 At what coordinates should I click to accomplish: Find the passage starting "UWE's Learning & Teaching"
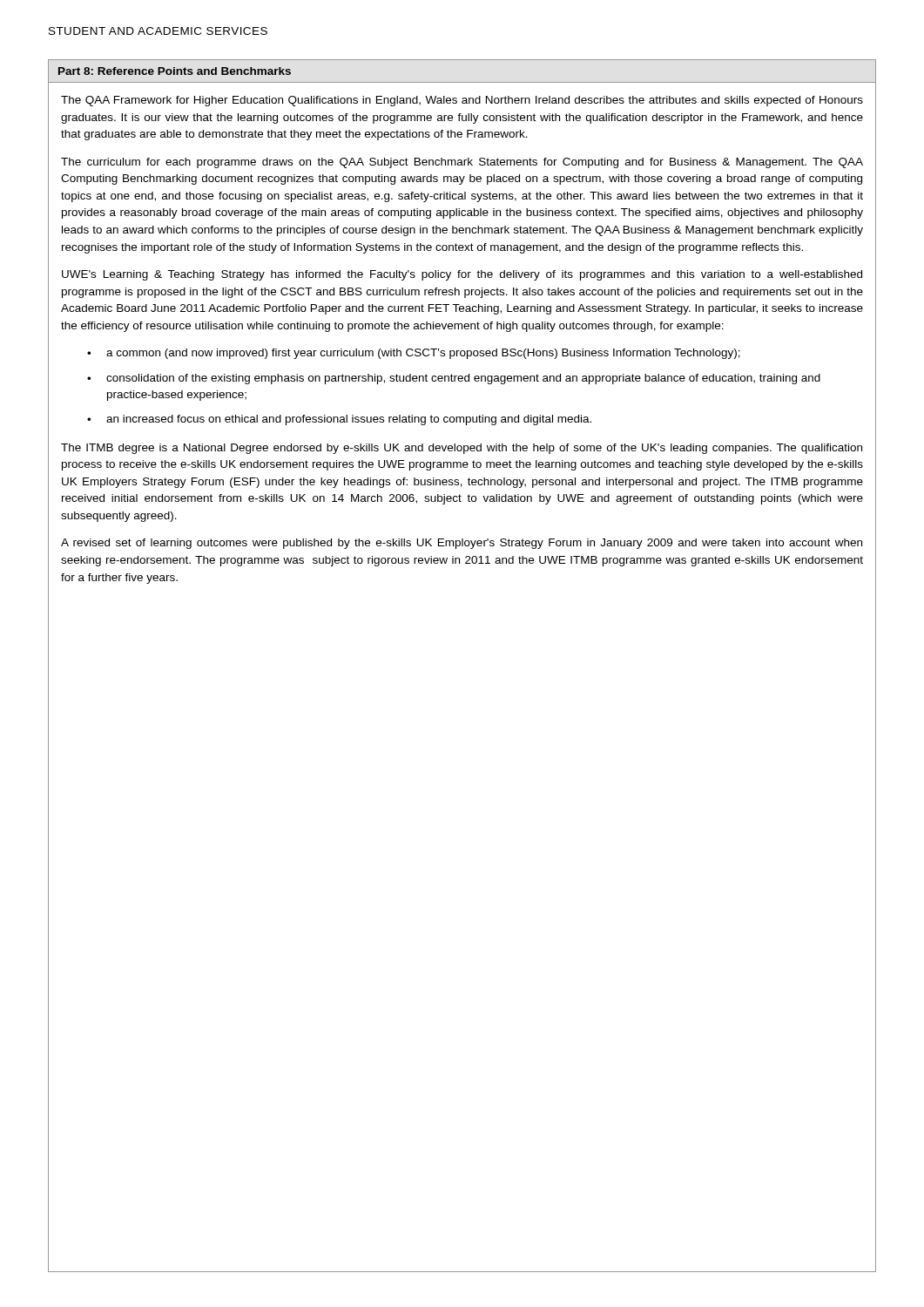[x=462, y=300]
